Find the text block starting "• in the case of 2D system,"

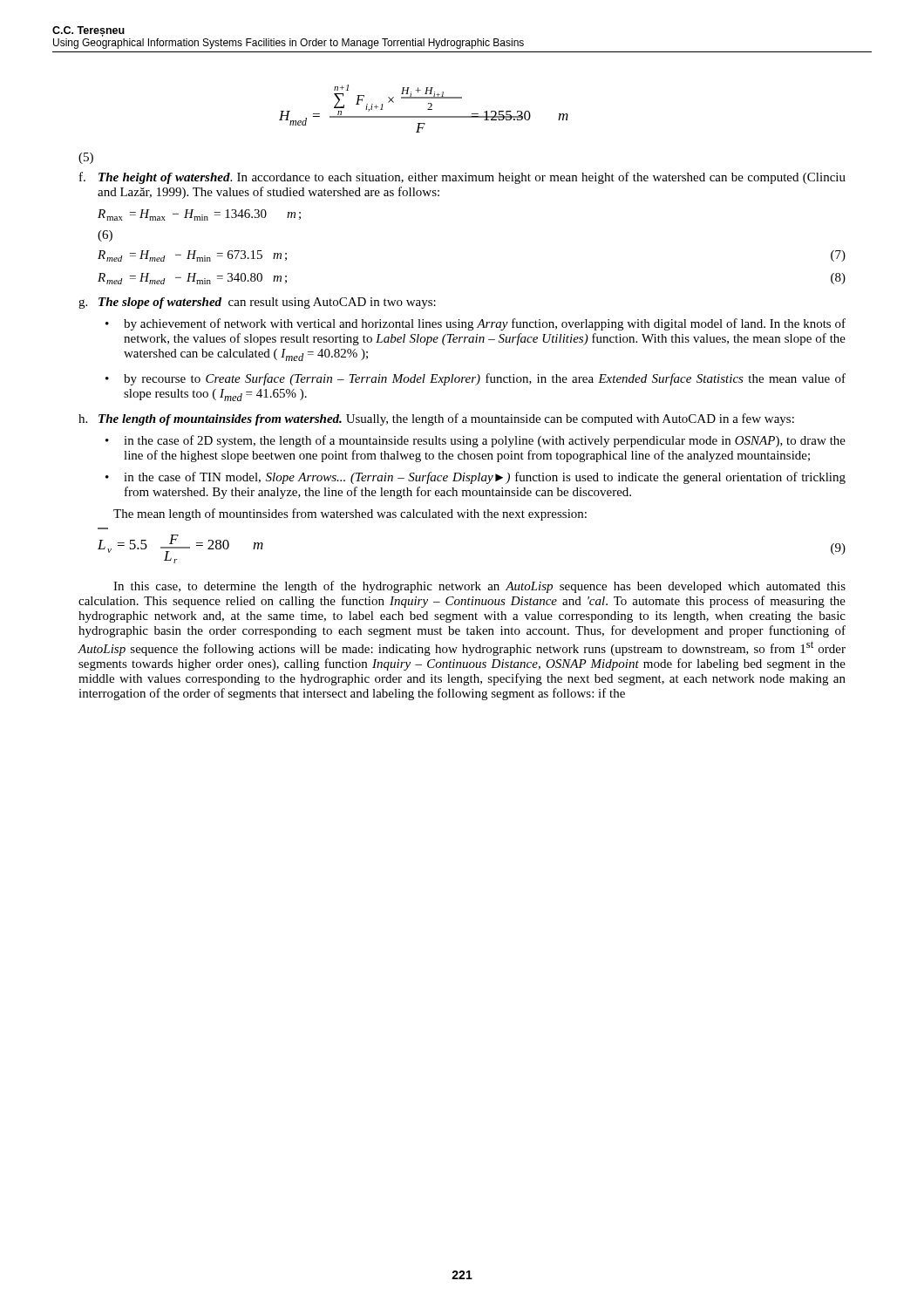[x=475, y=448]
